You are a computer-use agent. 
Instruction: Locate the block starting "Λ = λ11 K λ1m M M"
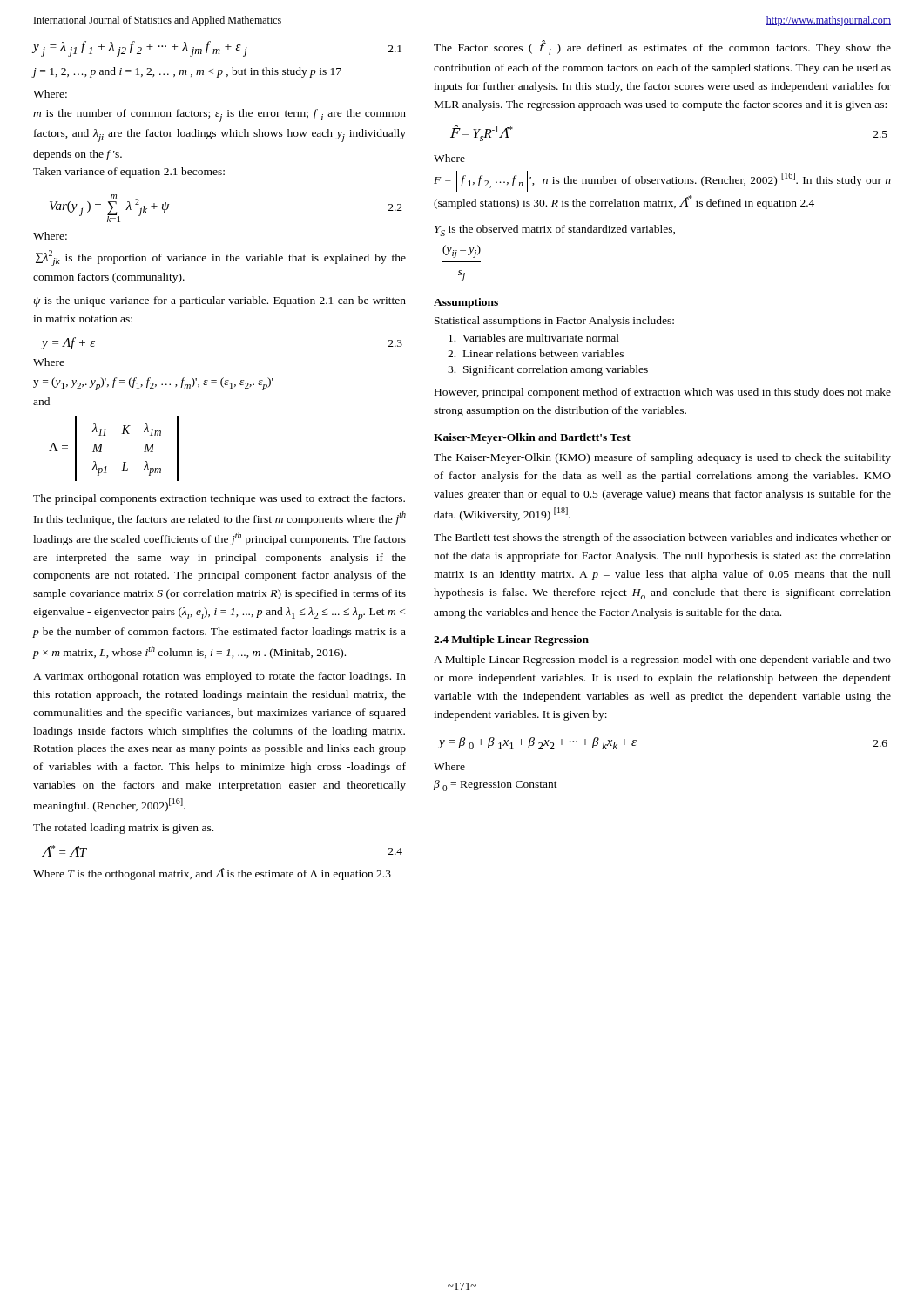click(114, 449)
